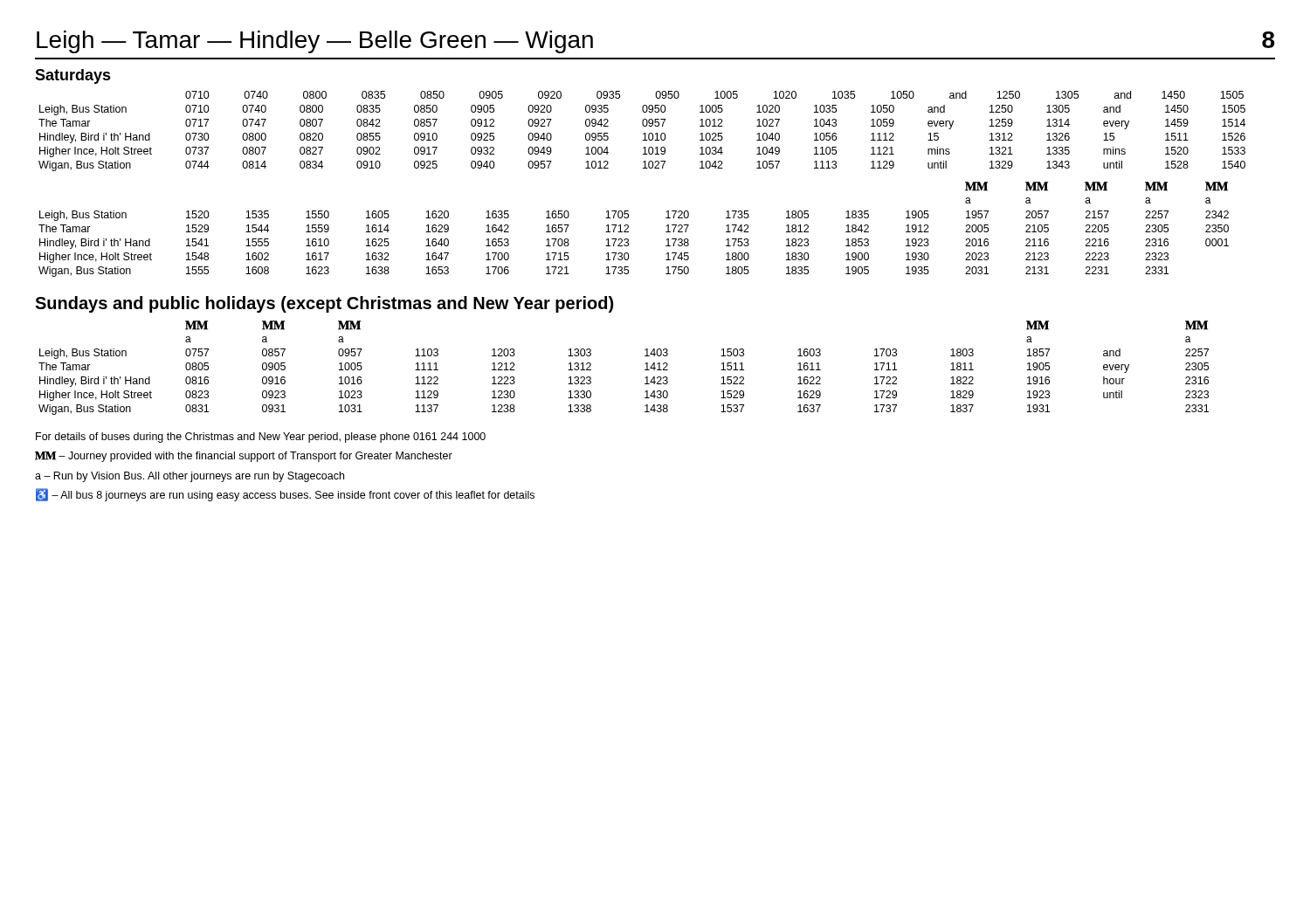The height and width of the screenshot is (924, 1310).
Task: Where is the title that starts "Leigh — Tamar"?
Action: click(315, 40)
